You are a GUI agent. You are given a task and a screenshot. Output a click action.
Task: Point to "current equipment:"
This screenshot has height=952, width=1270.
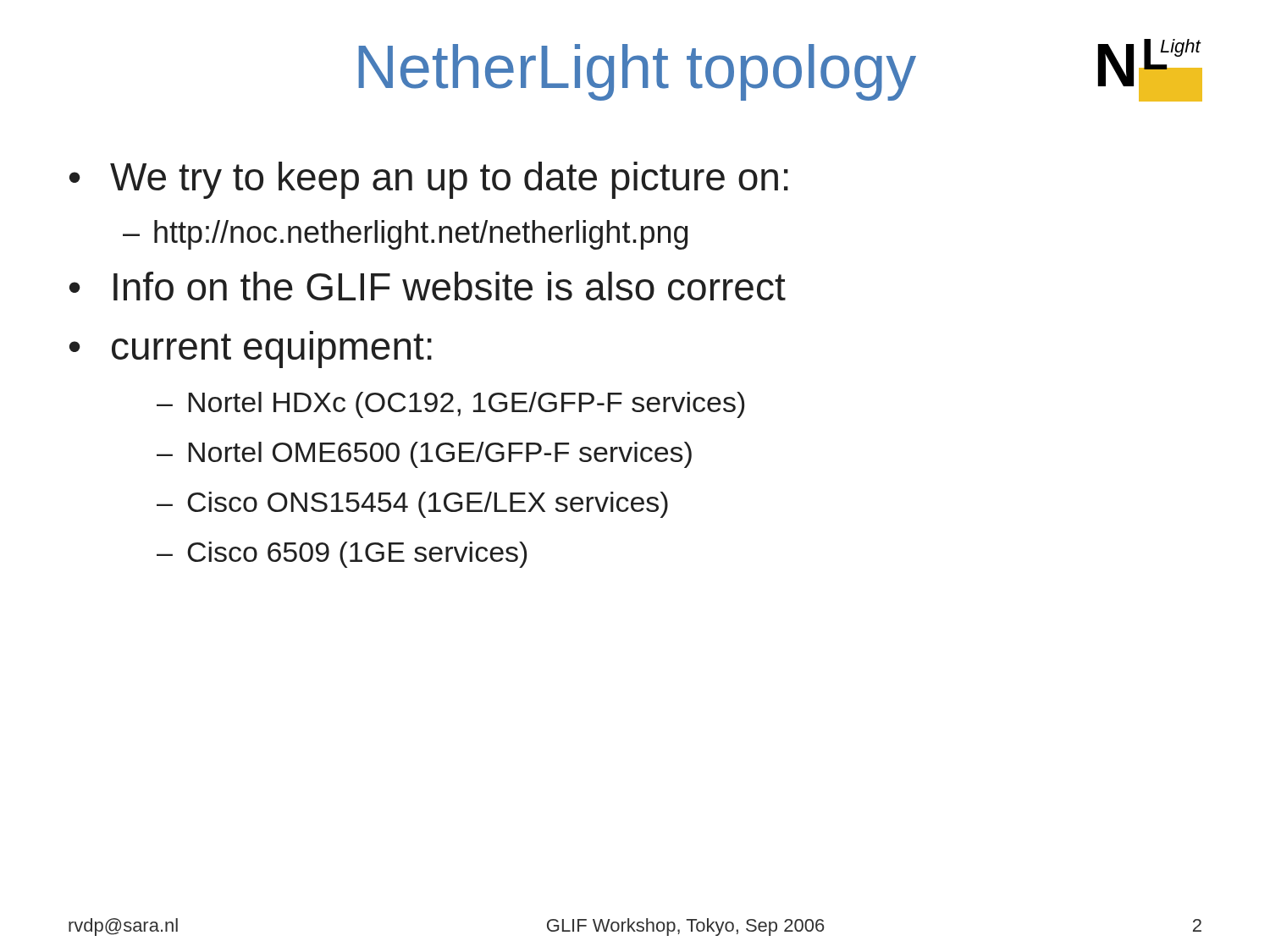(272, 346)
